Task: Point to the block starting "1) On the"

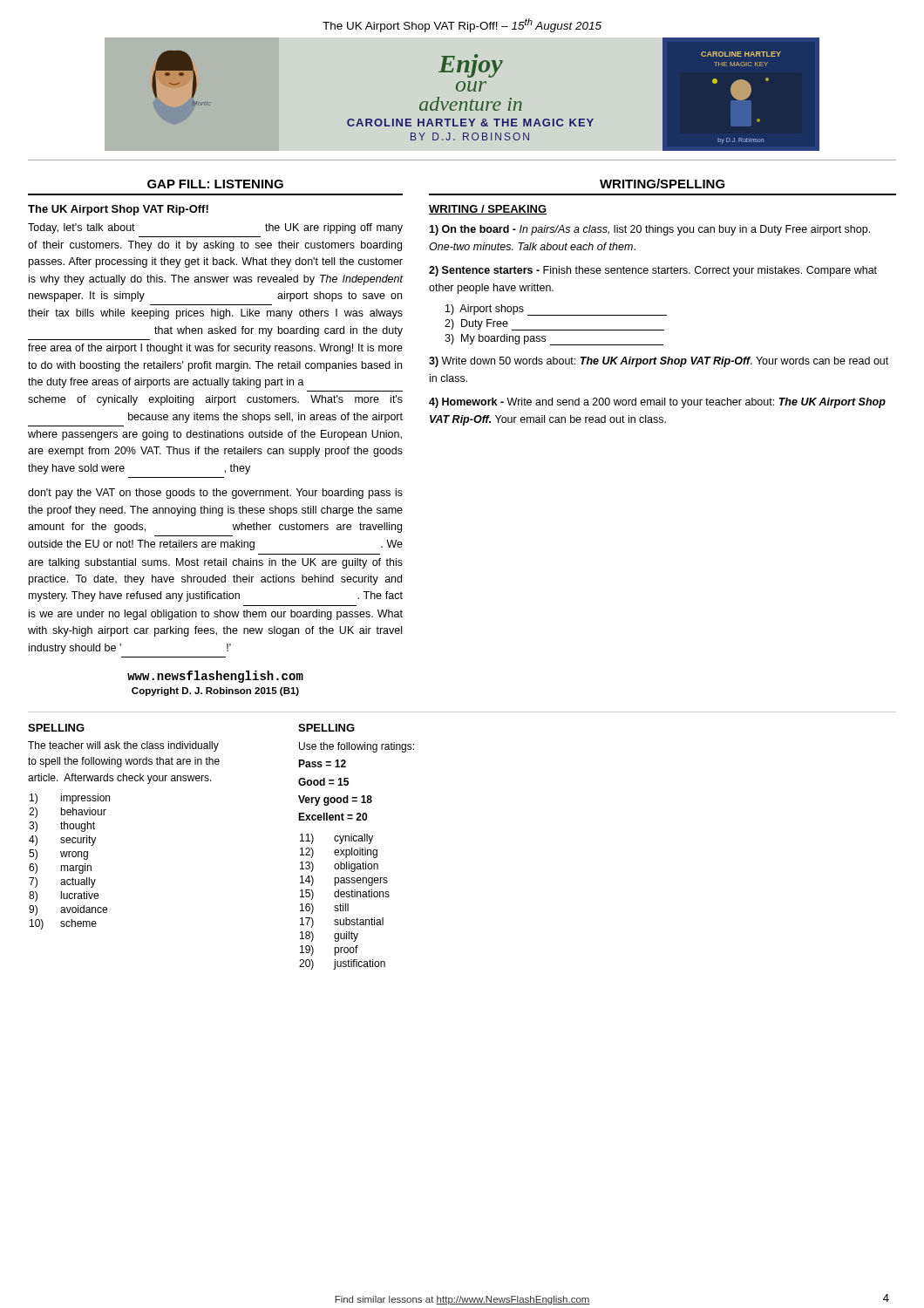Action: click(x=650, y=238)
